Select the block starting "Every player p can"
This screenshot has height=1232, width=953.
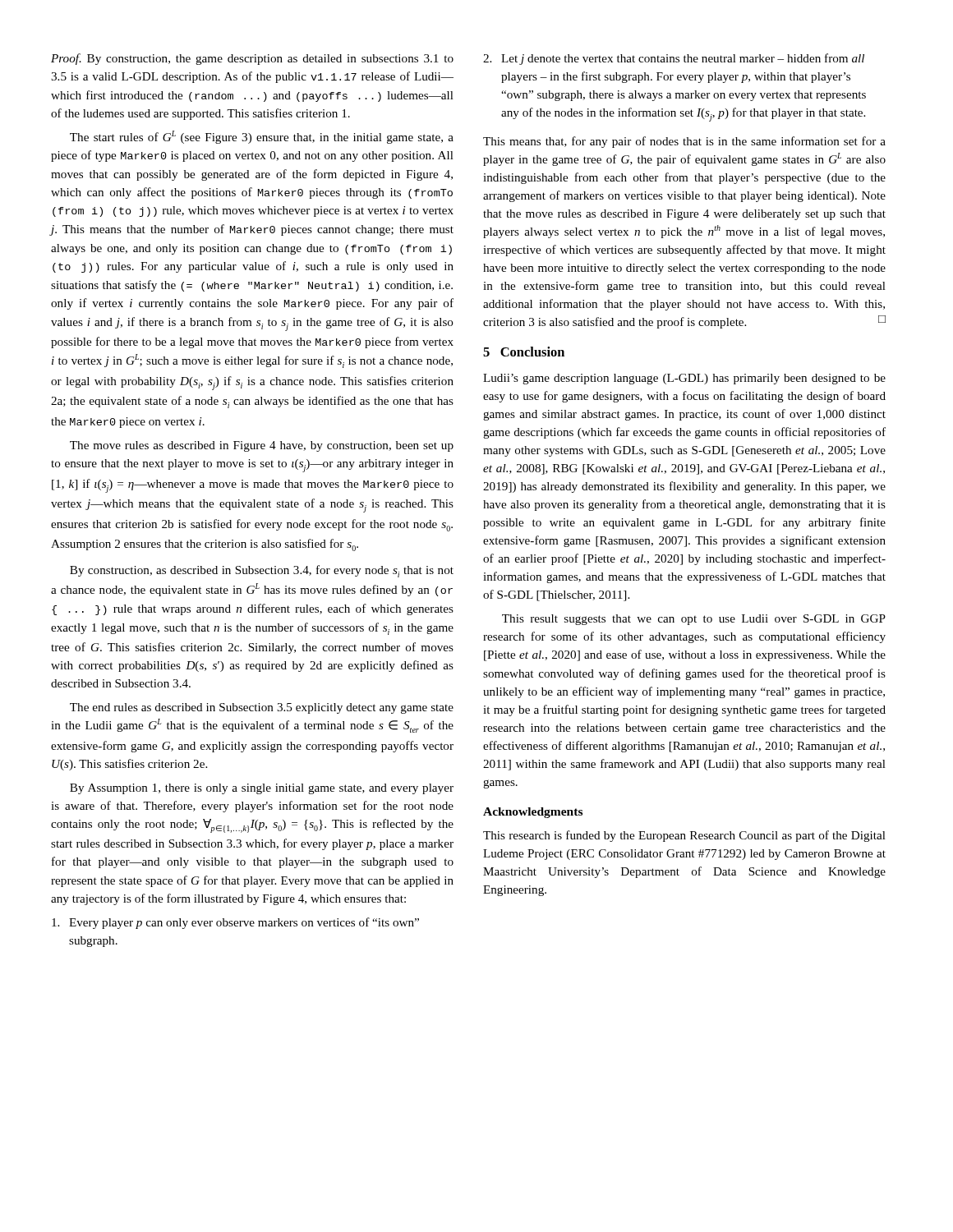tap(252, 931)
